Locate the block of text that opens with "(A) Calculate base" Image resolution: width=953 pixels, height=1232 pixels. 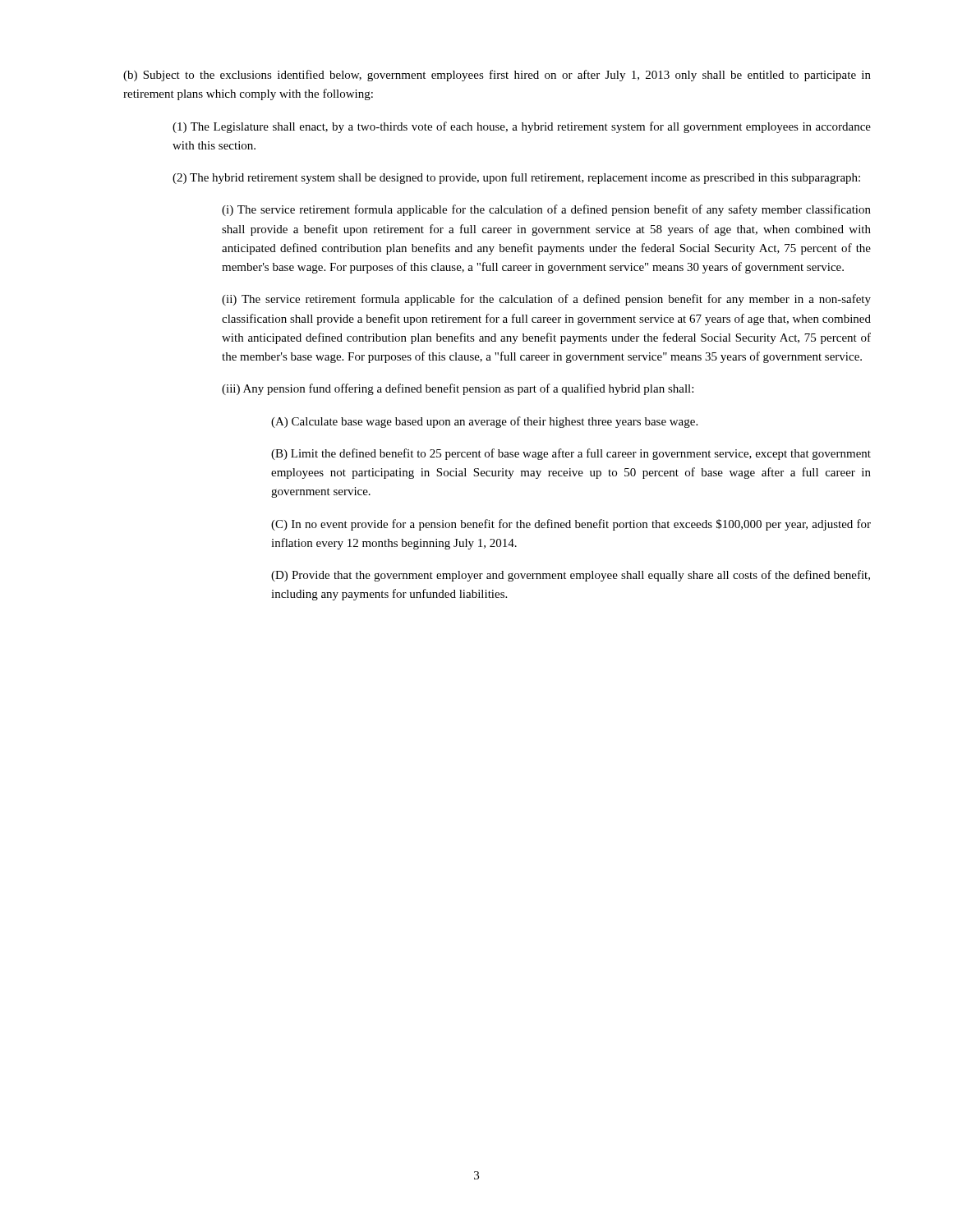[485, 421]
